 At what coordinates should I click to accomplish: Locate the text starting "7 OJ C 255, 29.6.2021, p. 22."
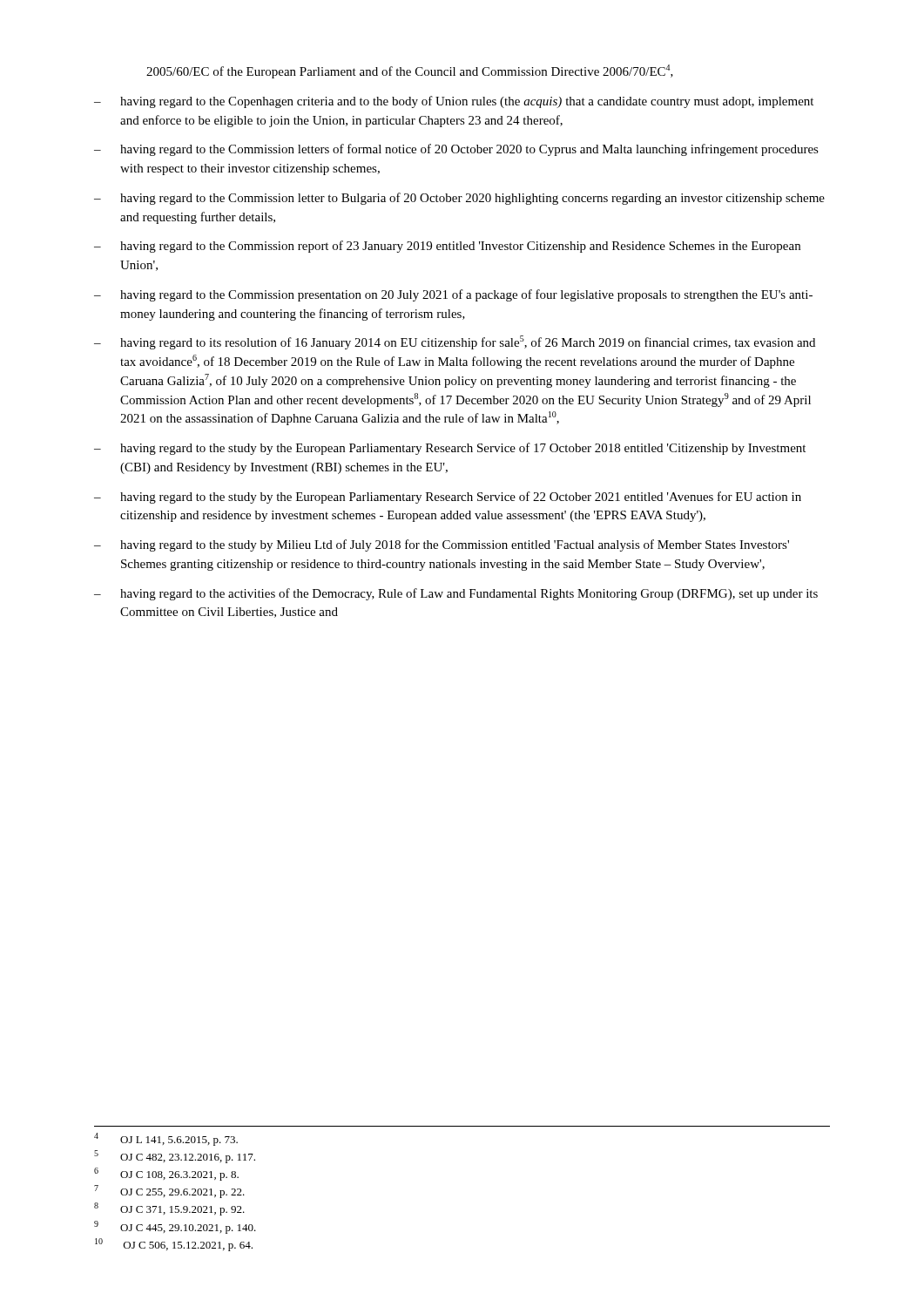pyautogui.click(x=169, y=1192)
